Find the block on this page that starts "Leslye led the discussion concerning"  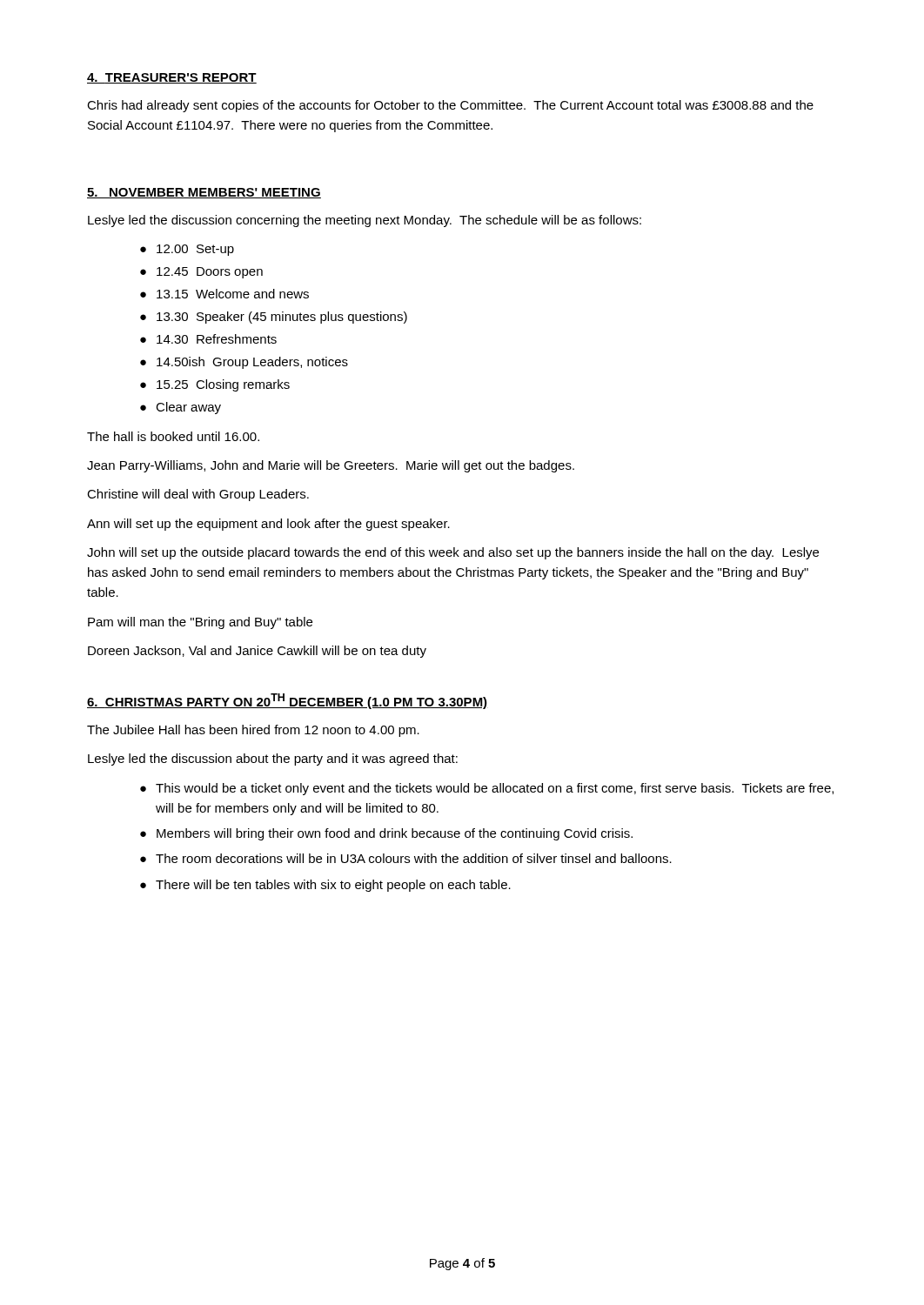[365, 219]
